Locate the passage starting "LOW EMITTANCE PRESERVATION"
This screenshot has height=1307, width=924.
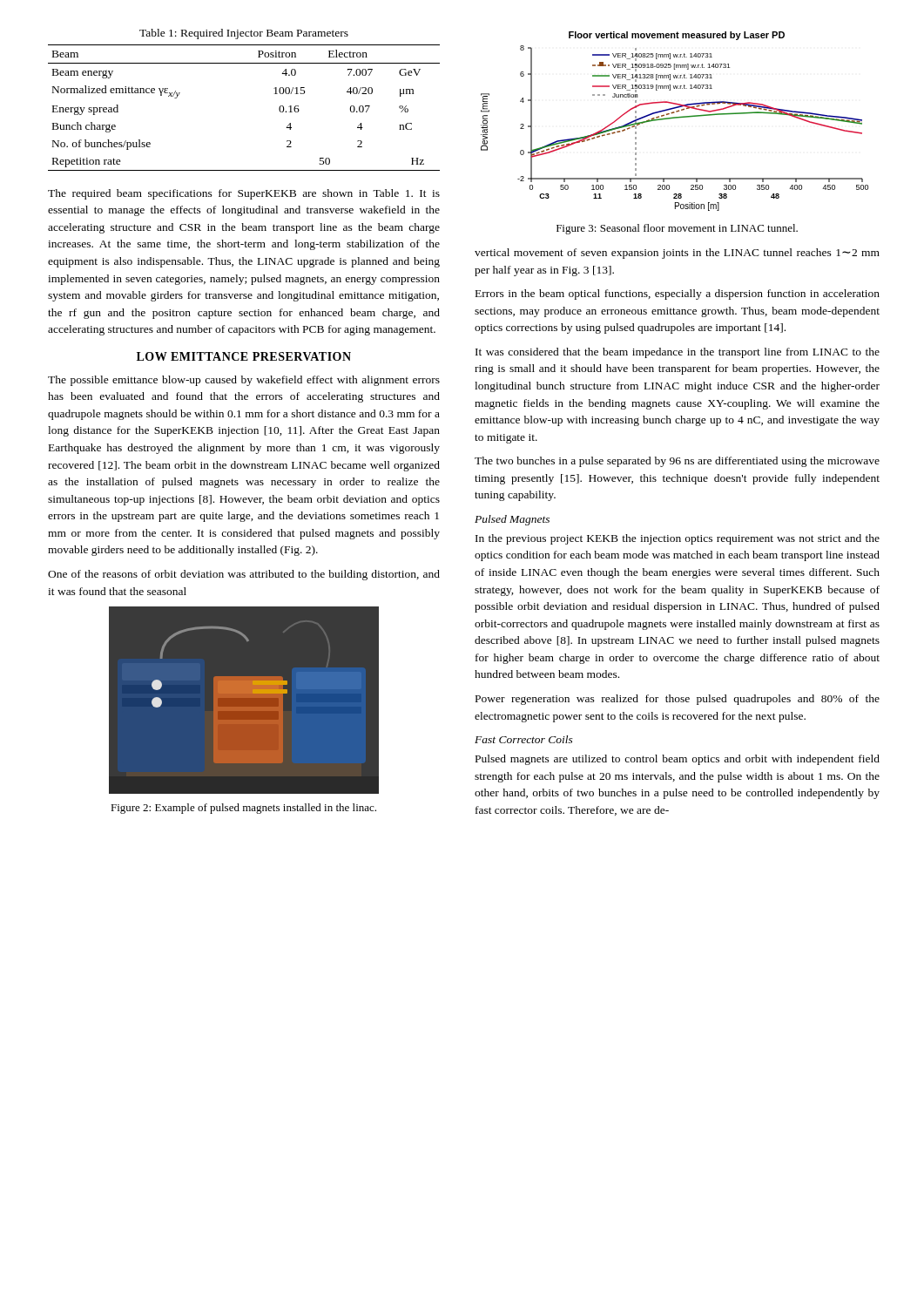(244, 357)
